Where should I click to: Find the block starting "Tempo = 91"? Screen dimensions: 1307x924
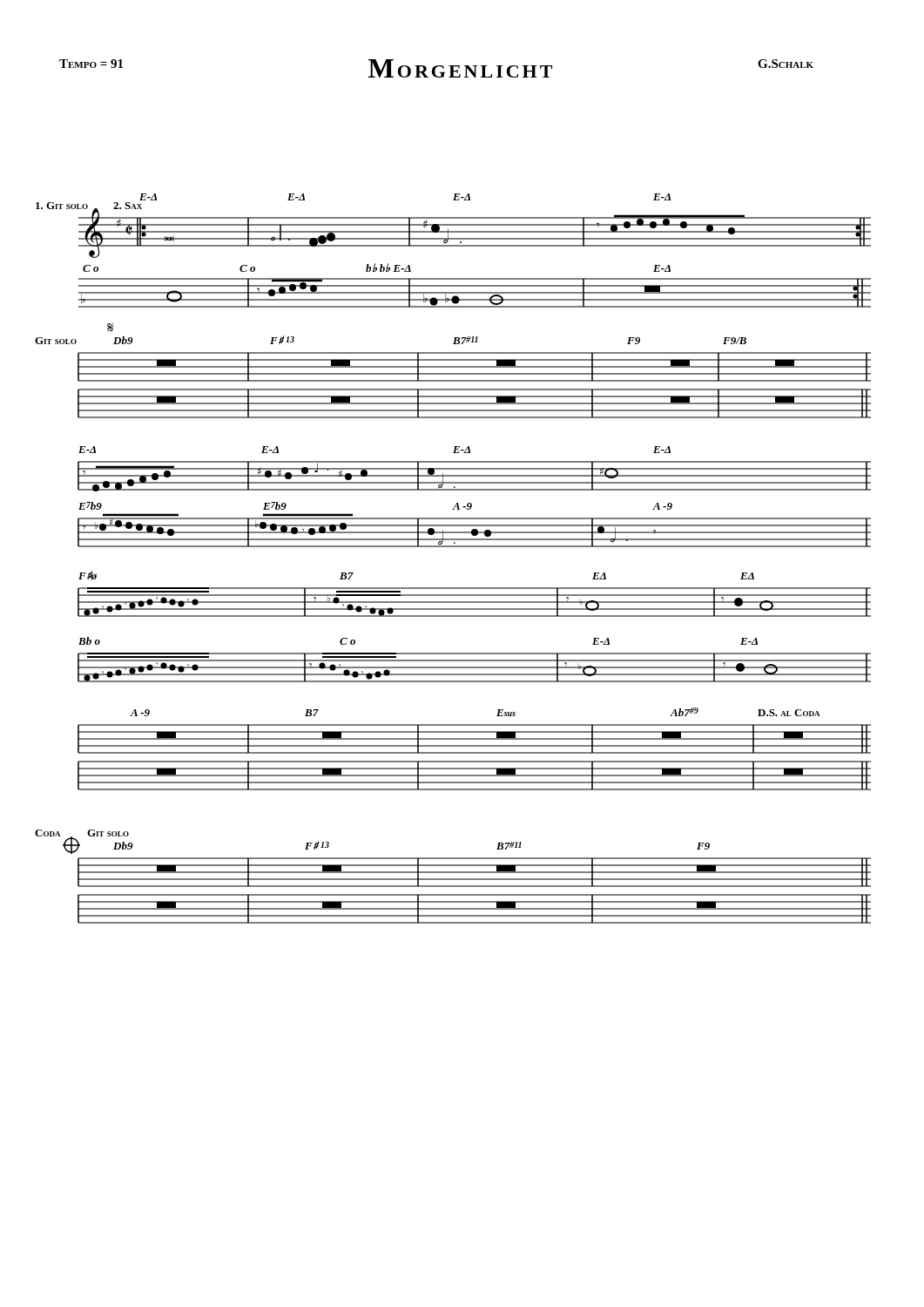pos(91,64)
